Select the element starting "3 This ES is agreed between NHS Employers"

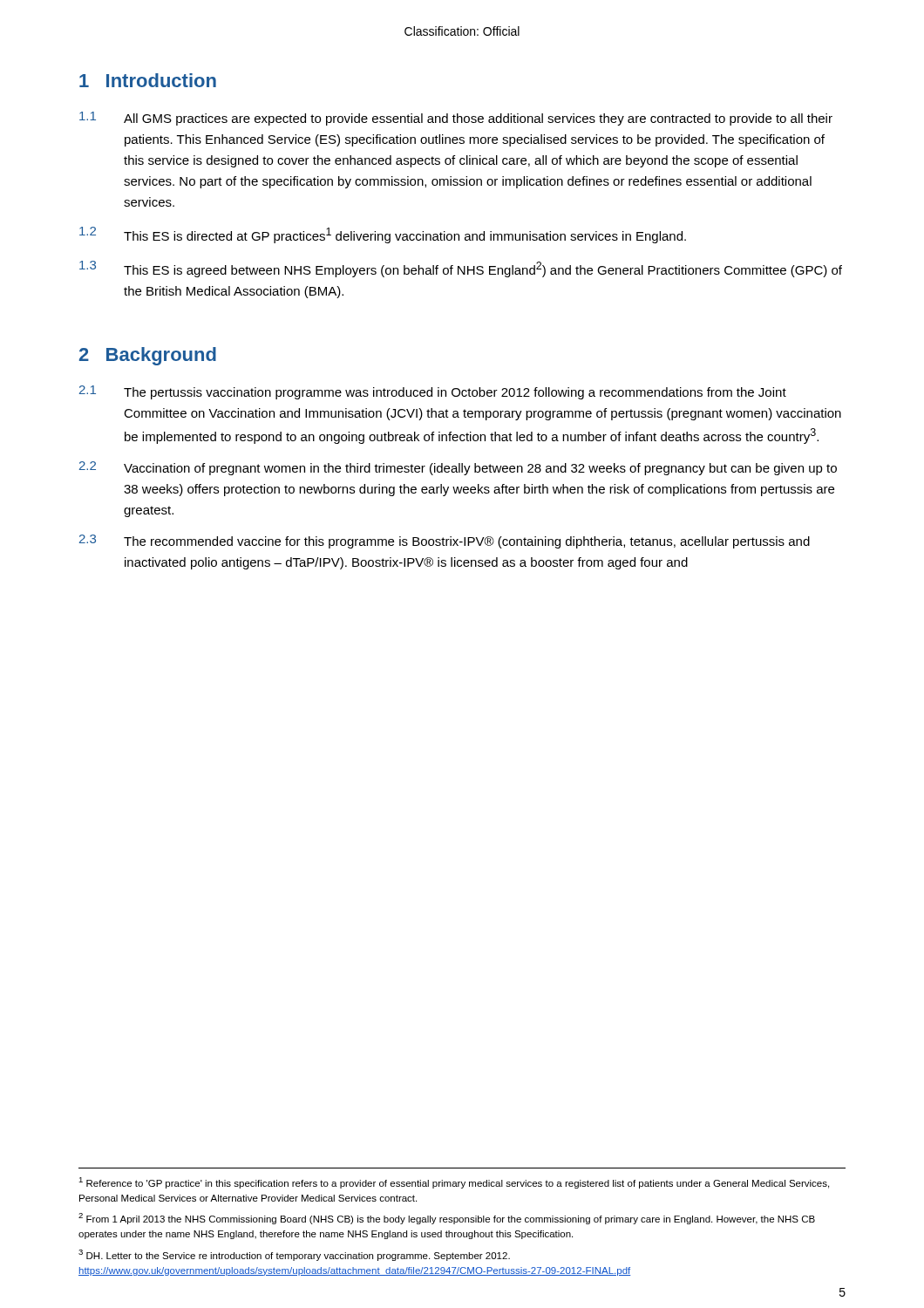click(x=462, y=280)
